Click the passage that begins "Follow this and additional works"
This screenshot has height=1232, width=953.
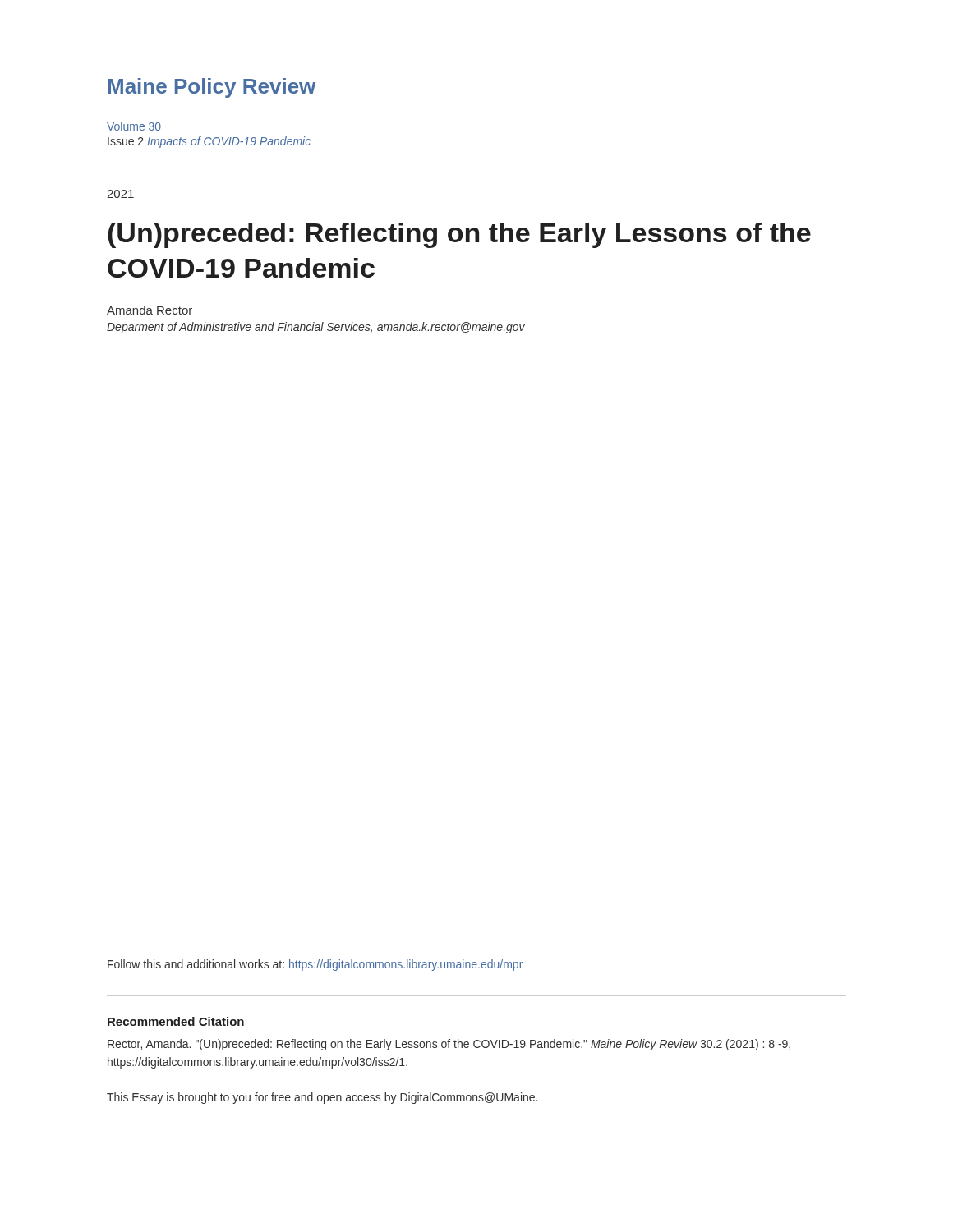click(x=476, y=964)
